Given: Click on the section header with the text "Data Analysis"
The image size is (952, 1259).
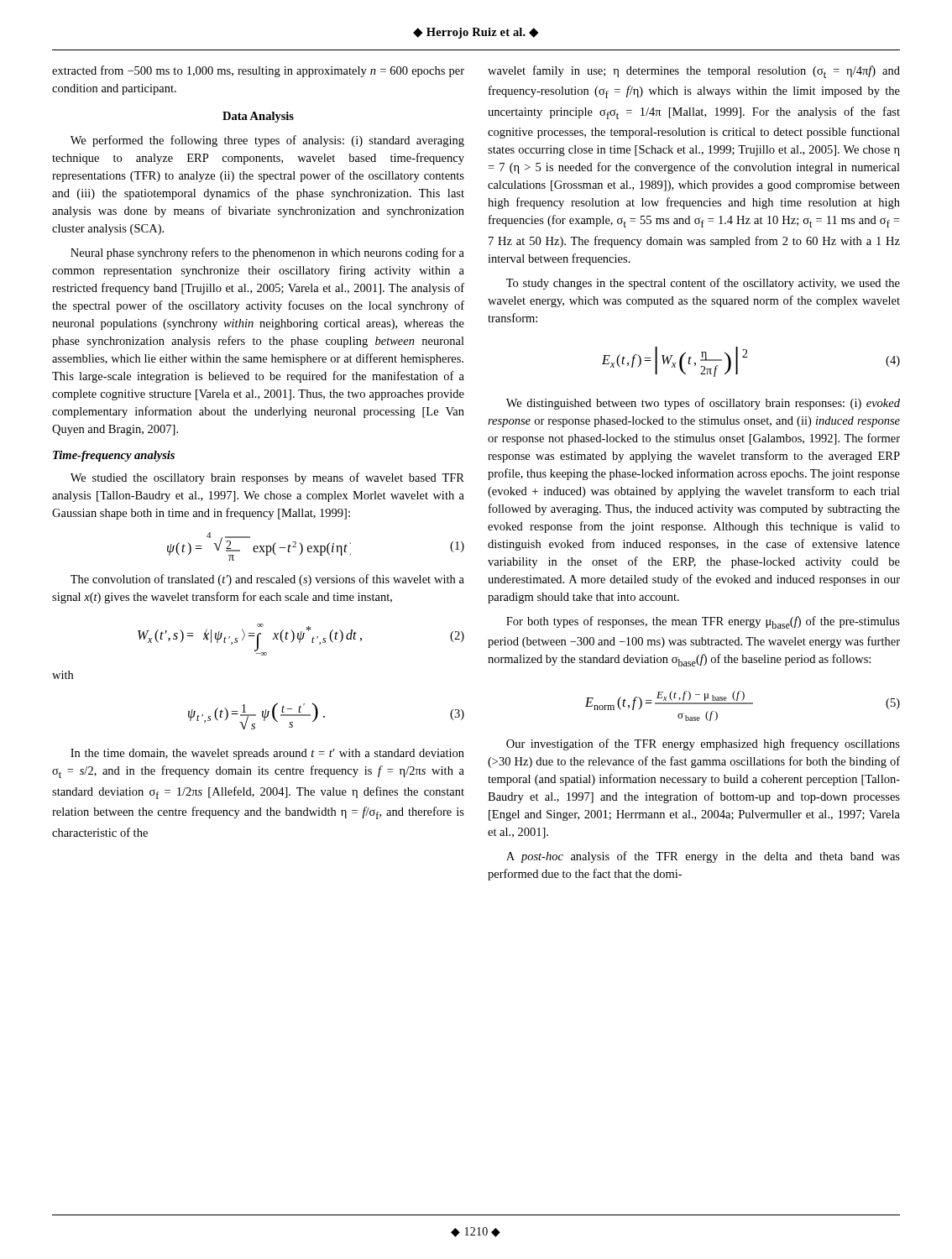Looking at the screenshot, I should [x=258, y=116].
